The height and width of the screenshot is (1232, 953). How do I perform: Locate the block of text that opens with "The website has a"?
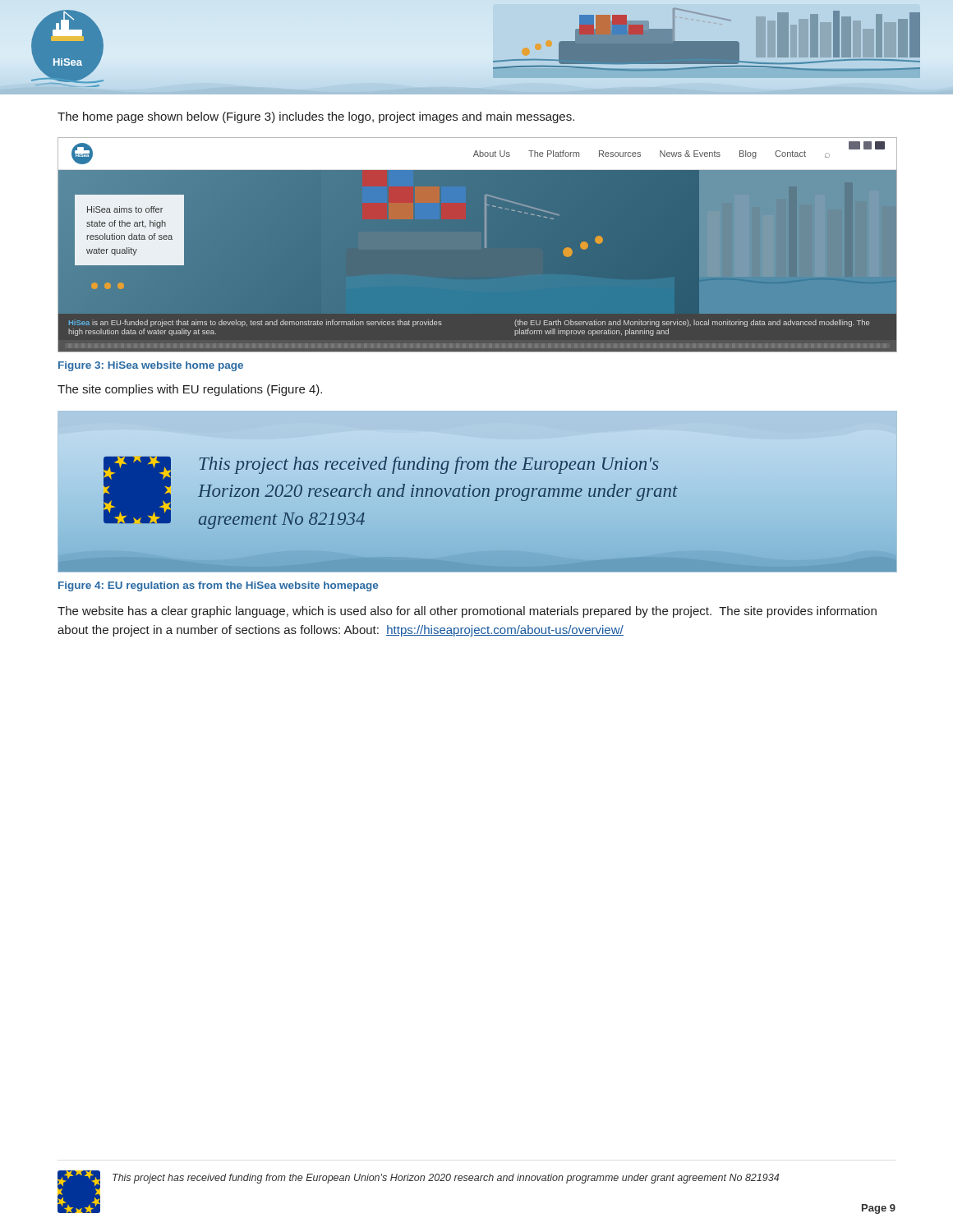pos(467,620)
